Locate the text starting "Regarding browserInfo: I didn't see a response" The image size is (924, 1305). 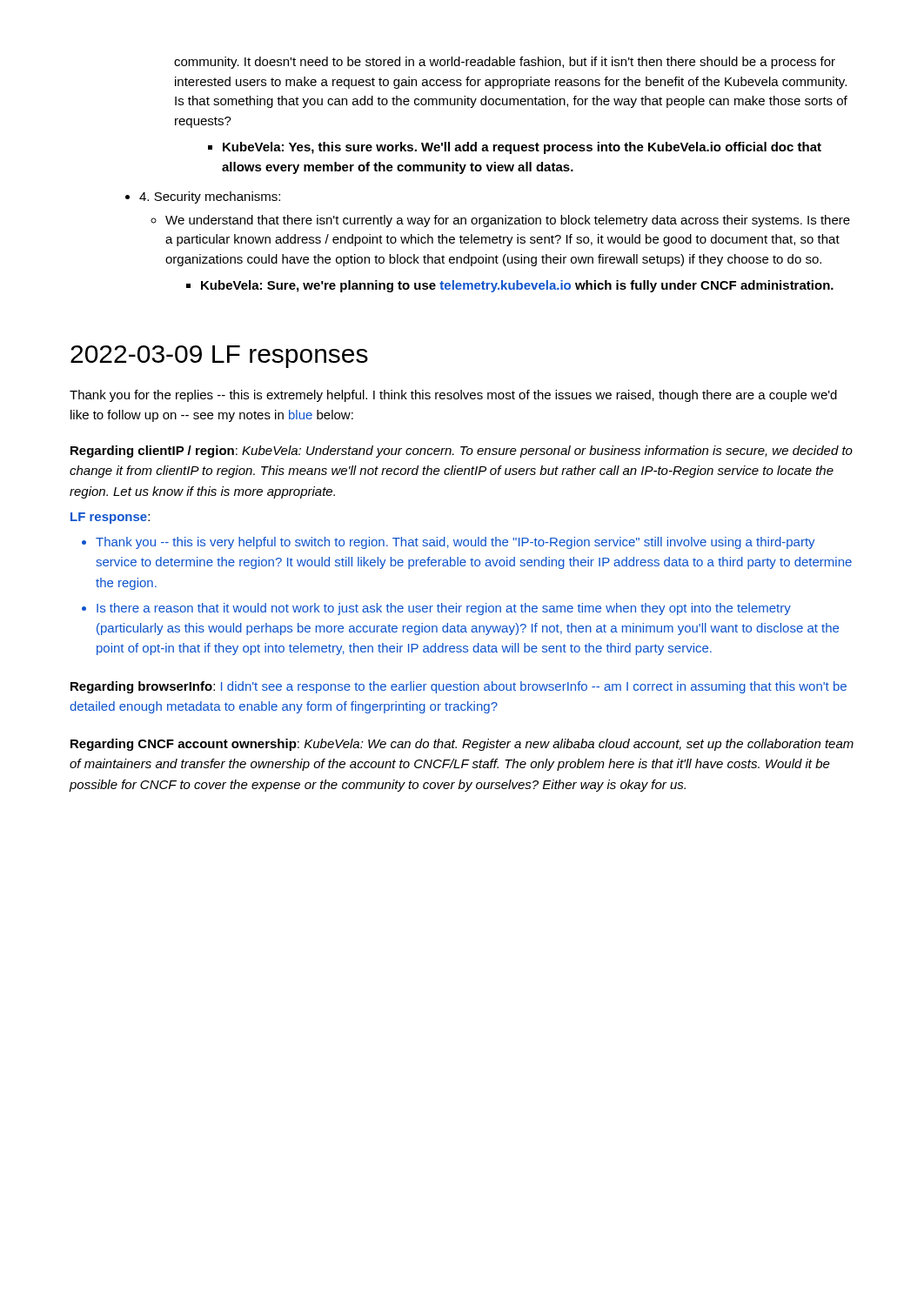(458, 696)
